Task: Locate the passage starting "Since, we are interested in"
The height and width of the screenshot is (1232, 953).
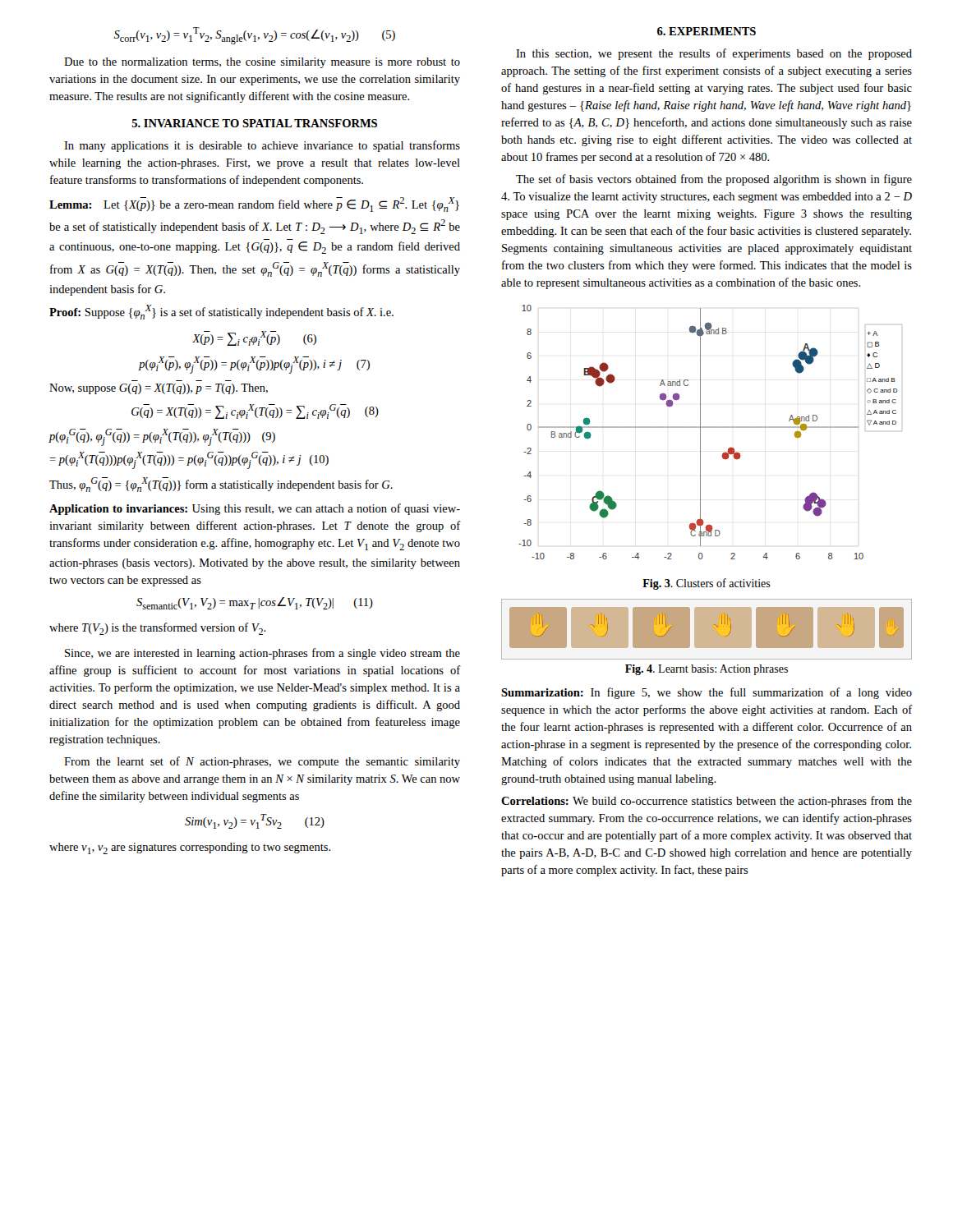Action: click(255, 696)
